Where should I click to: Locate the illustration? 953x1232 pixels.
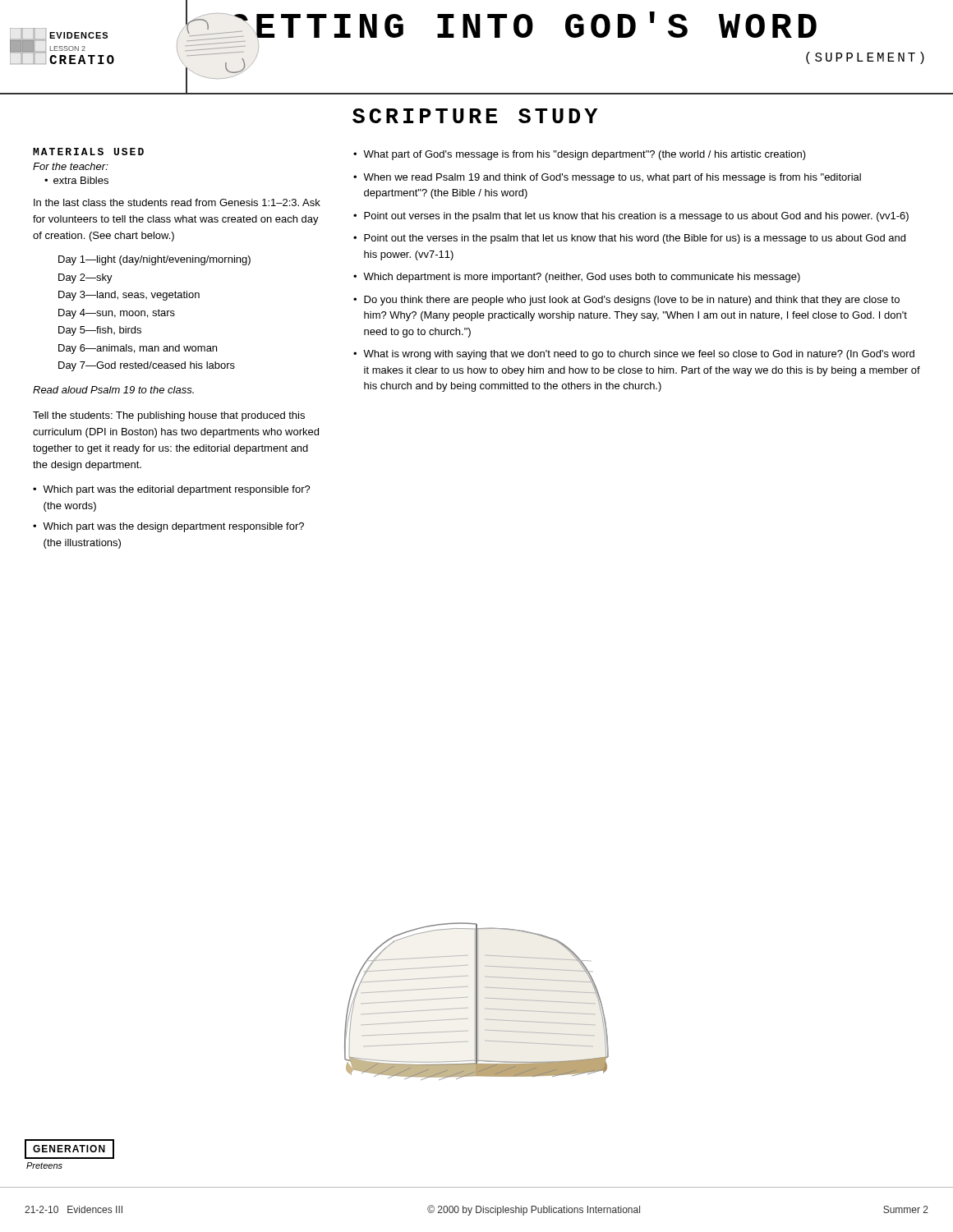click(476, 998)
